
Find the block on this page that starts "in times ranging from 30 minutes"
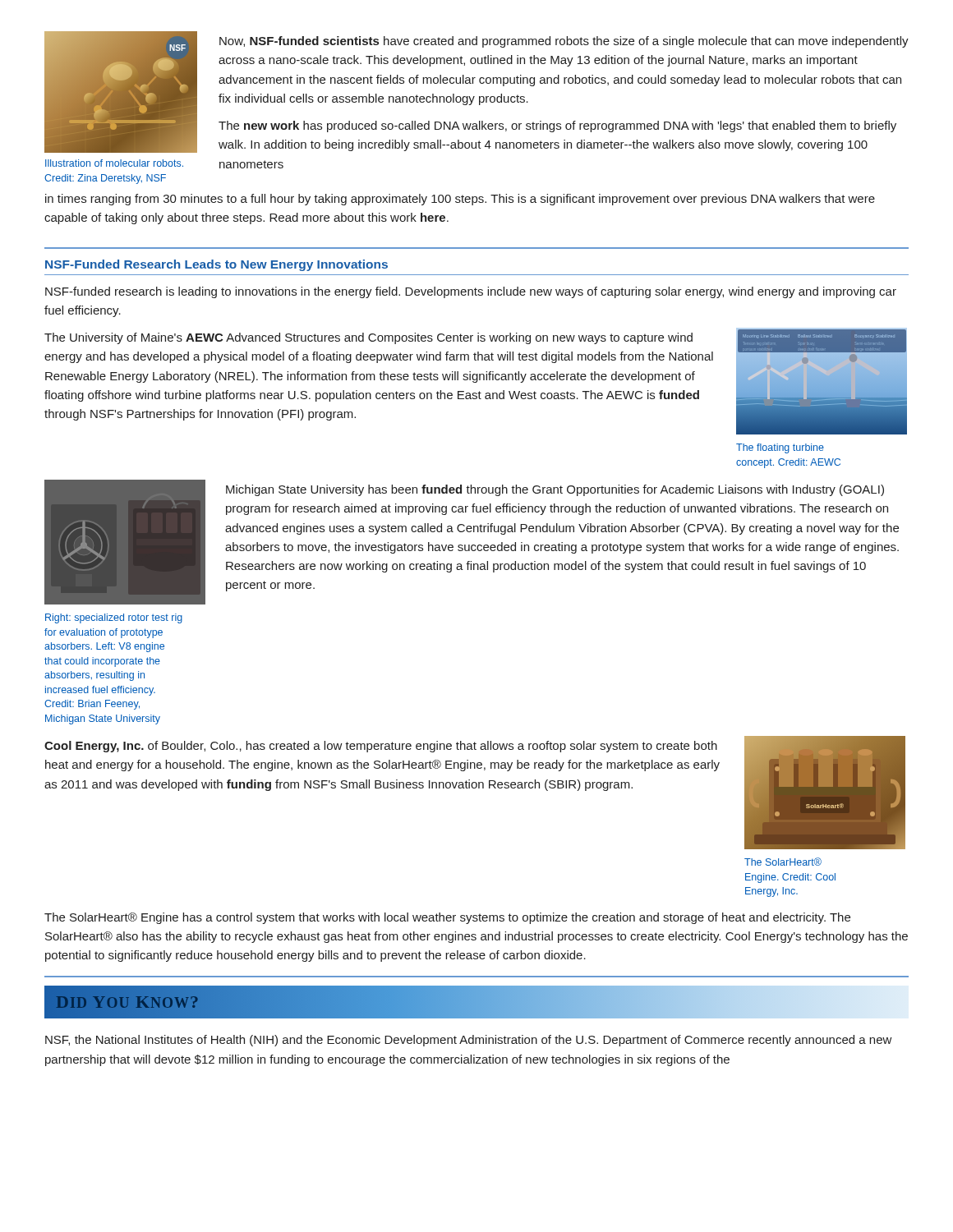tap(460, 208)
